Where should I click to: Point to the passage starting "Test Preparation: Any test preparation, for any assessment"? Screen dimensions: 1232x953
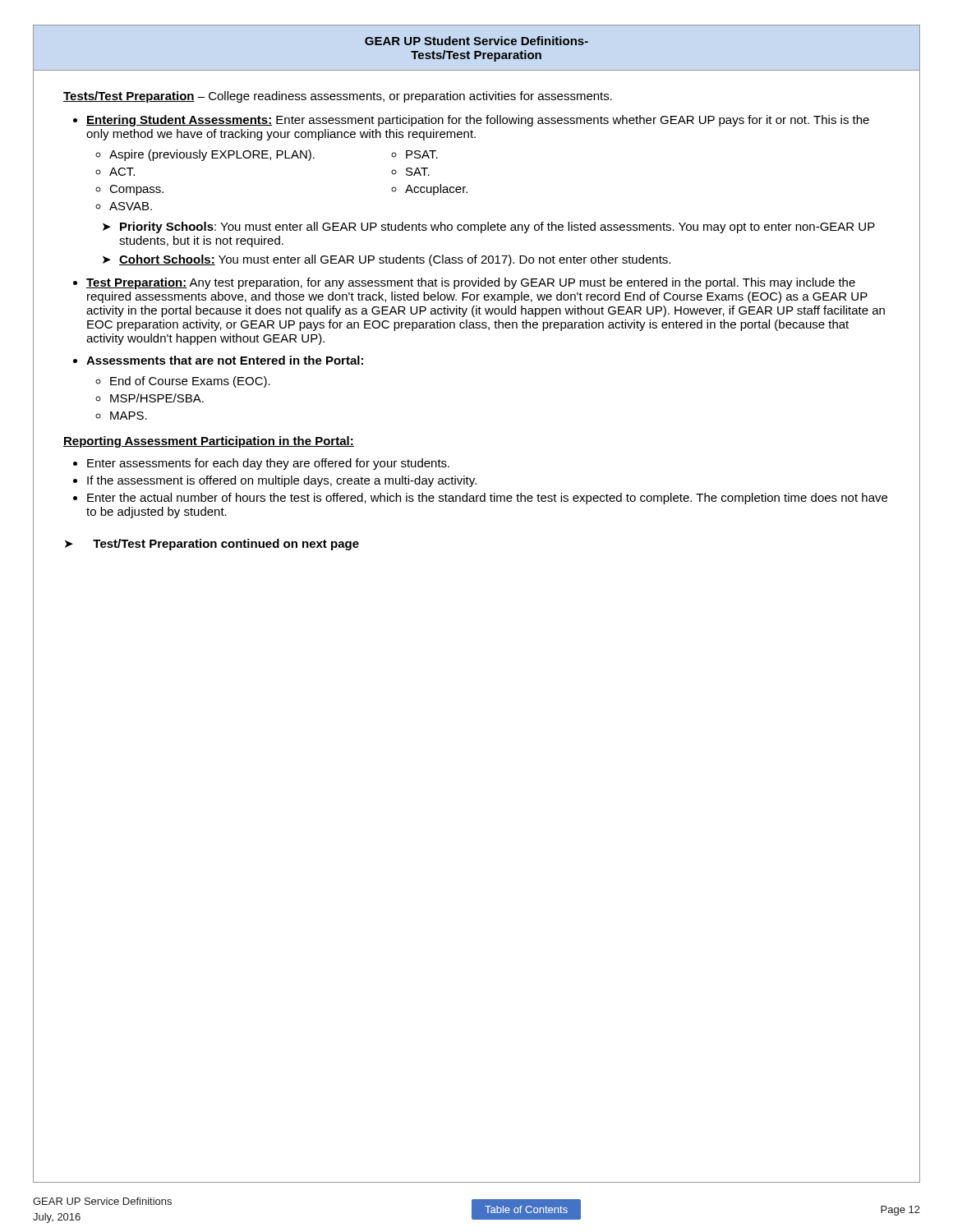click(486, 310)
